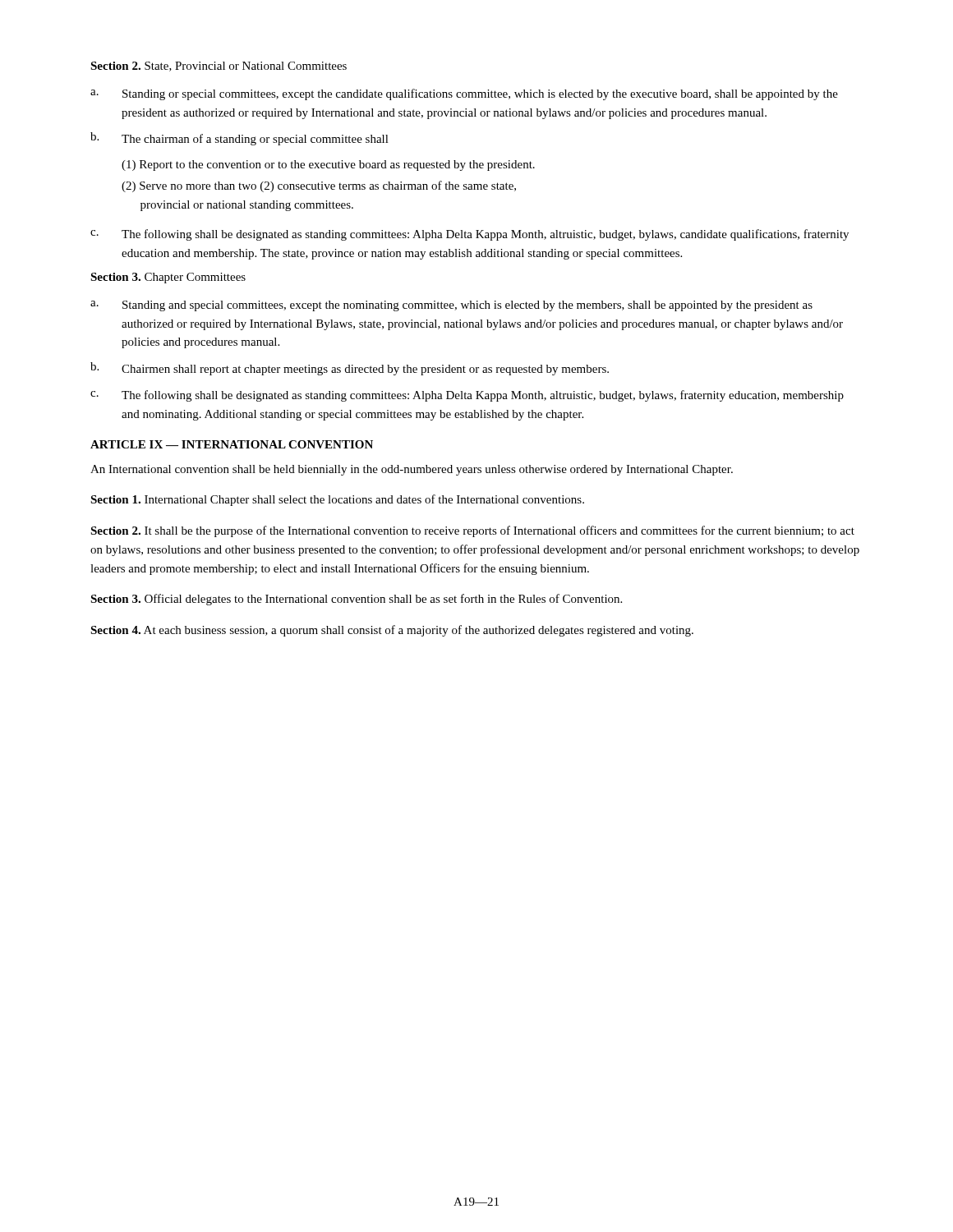Locate the element starting "Section 4. At each business session, a quorum"
The height and width of the screenshot is (1232, 953).
pyautogui.click(x=392, y=630)
